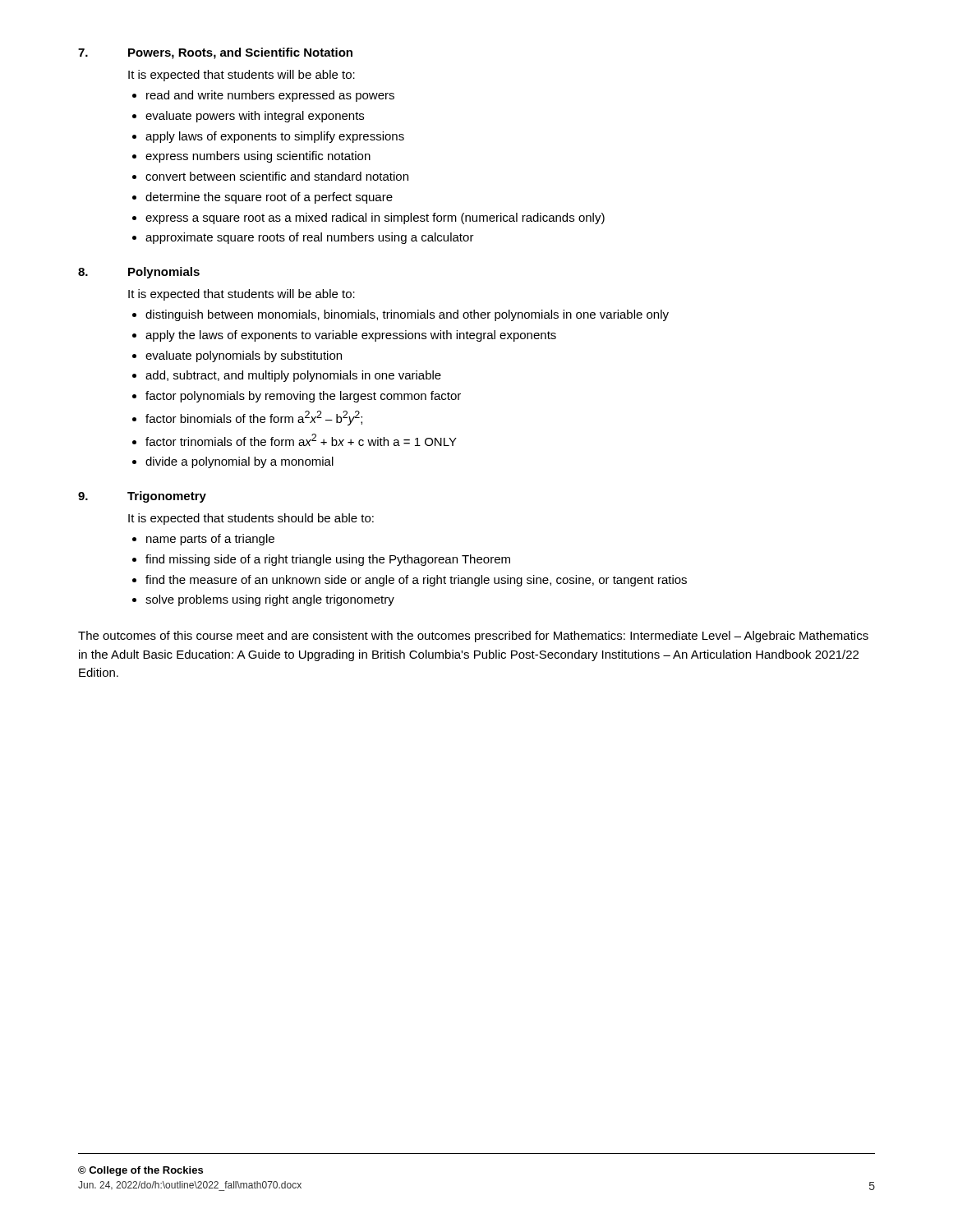Locate the list item that says "evaluate powers with integral exponents"
Image resolution: width=953 pixels, height=1232 pixels.
(255, 115)
